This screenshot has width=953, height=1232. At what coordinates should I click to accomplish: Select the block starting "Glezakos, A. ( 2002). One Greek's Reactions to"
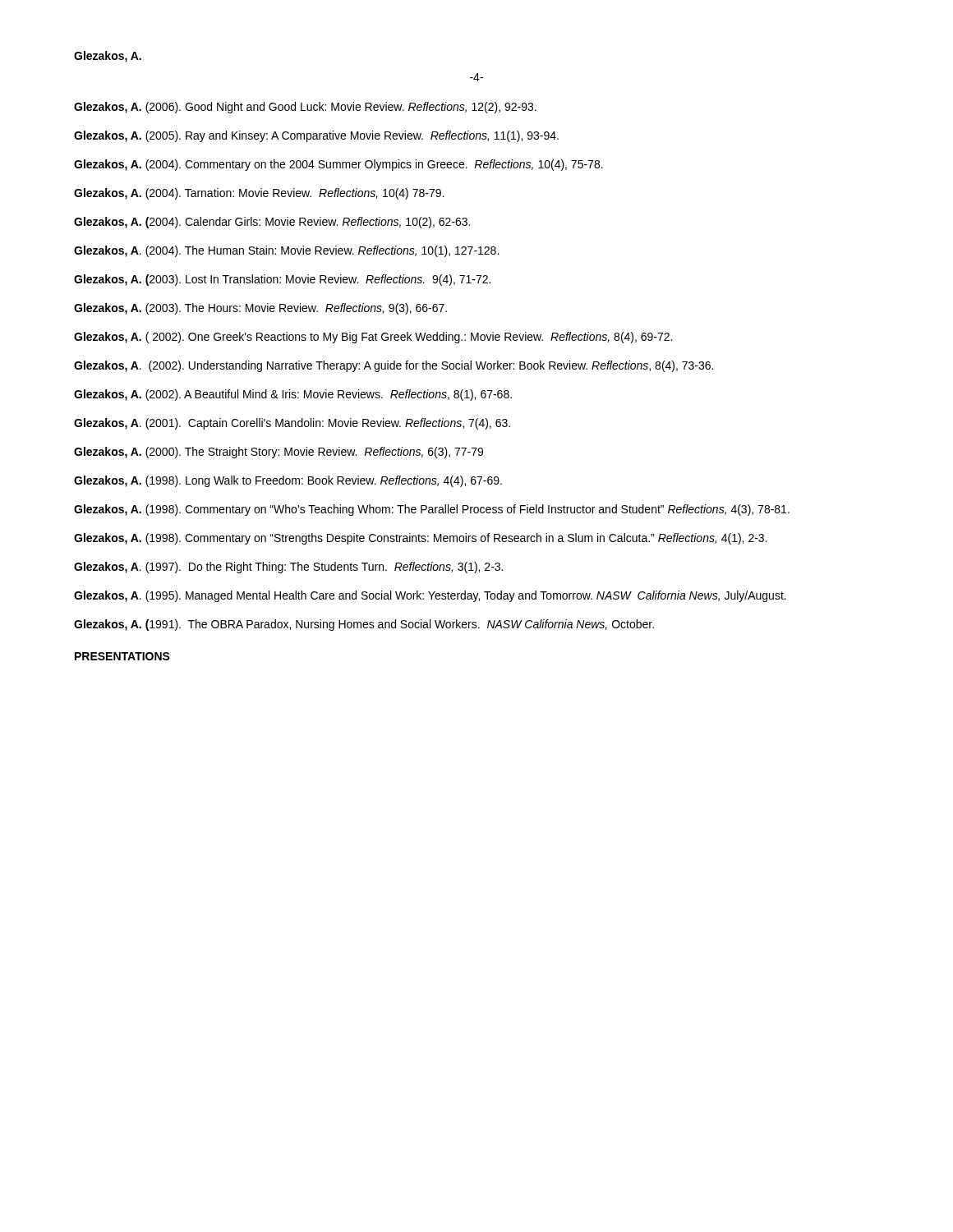pos(374,337)
